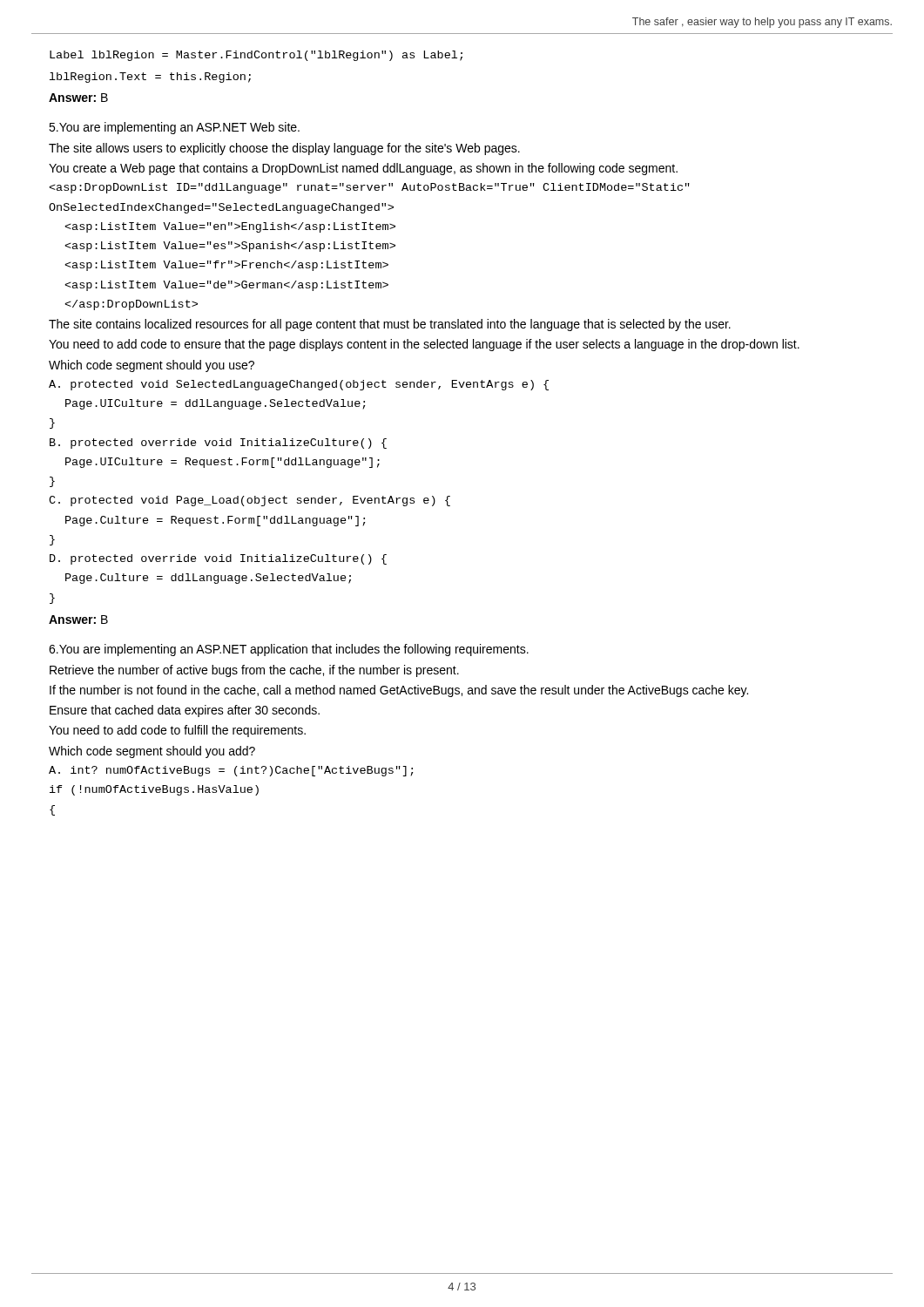Locate the text starting "You are implementing an ASP.NET application"

coord(289,650)
